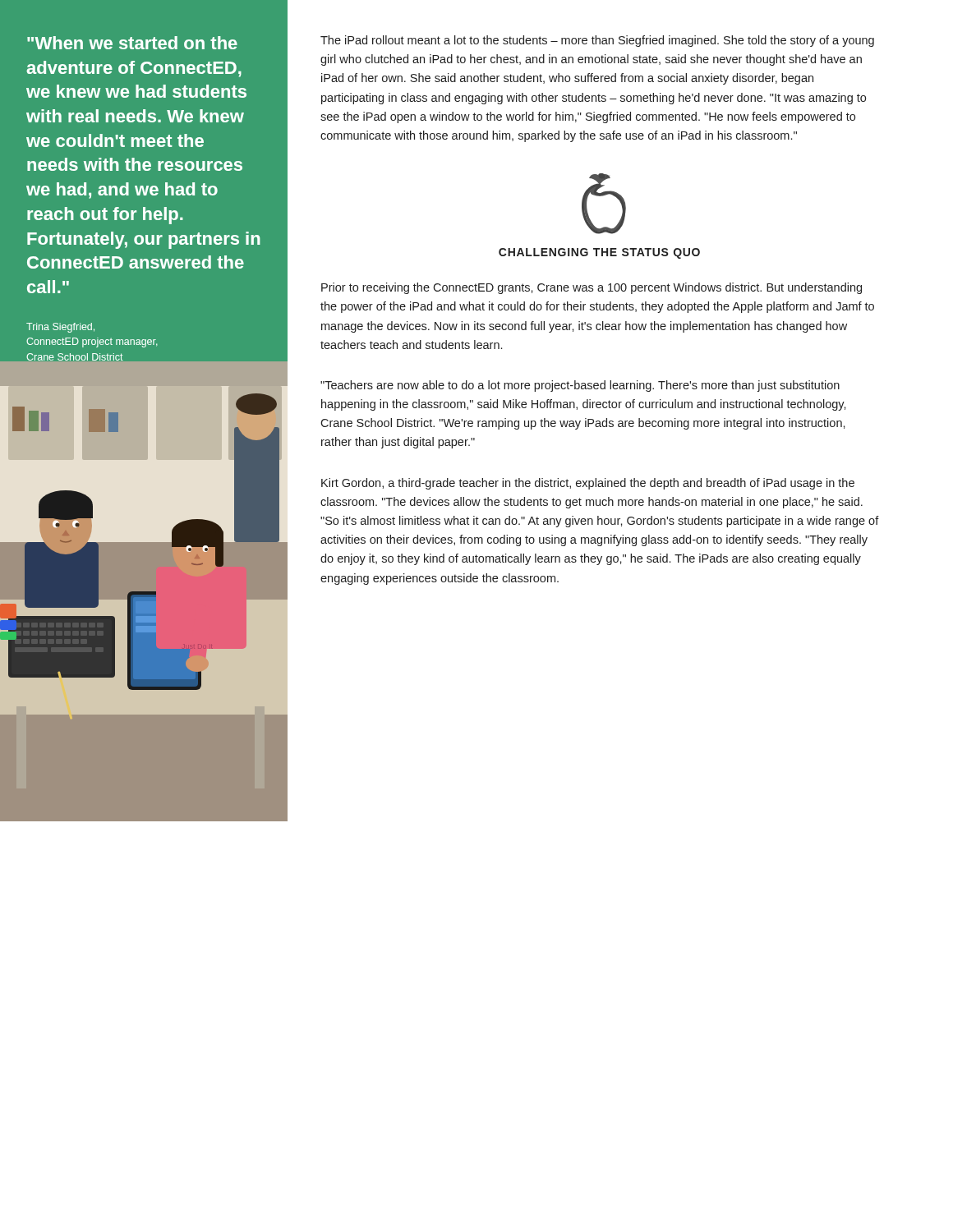Click on the section header with the text "CHALLENGING THE STATUS QUO"

600,252
